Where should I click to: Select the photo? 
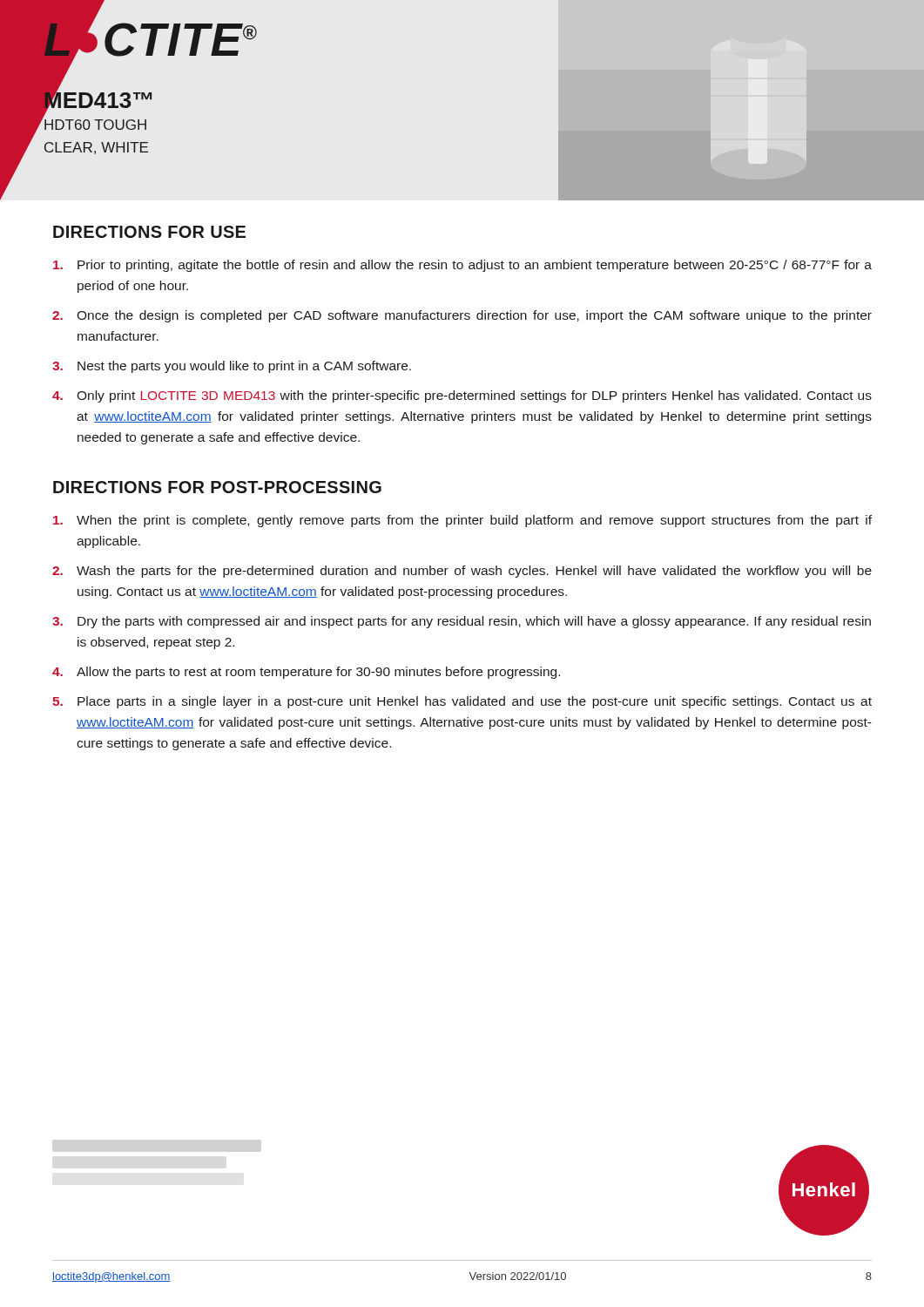pos(741,100)
